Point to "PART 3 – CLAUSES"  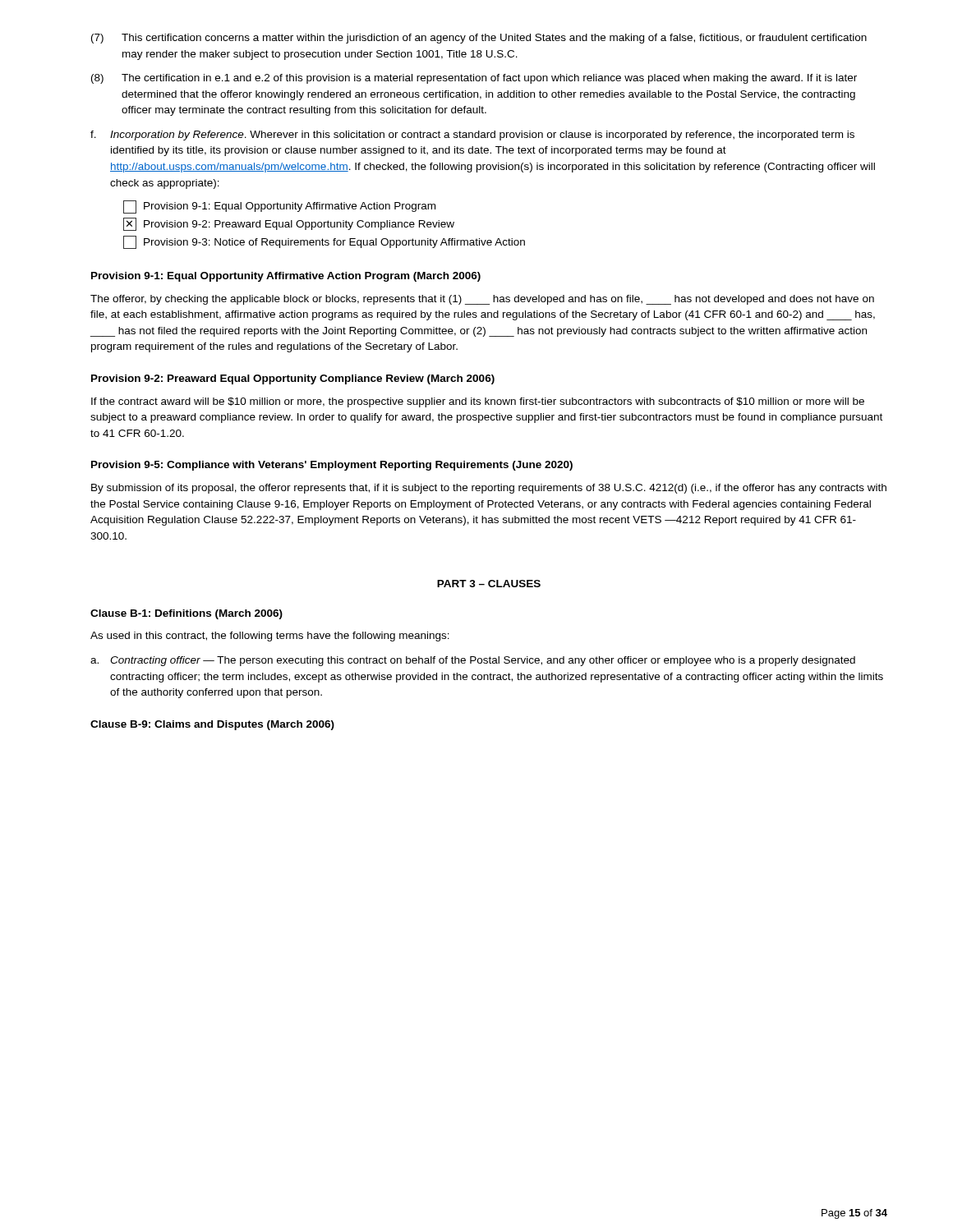[489, 583]
